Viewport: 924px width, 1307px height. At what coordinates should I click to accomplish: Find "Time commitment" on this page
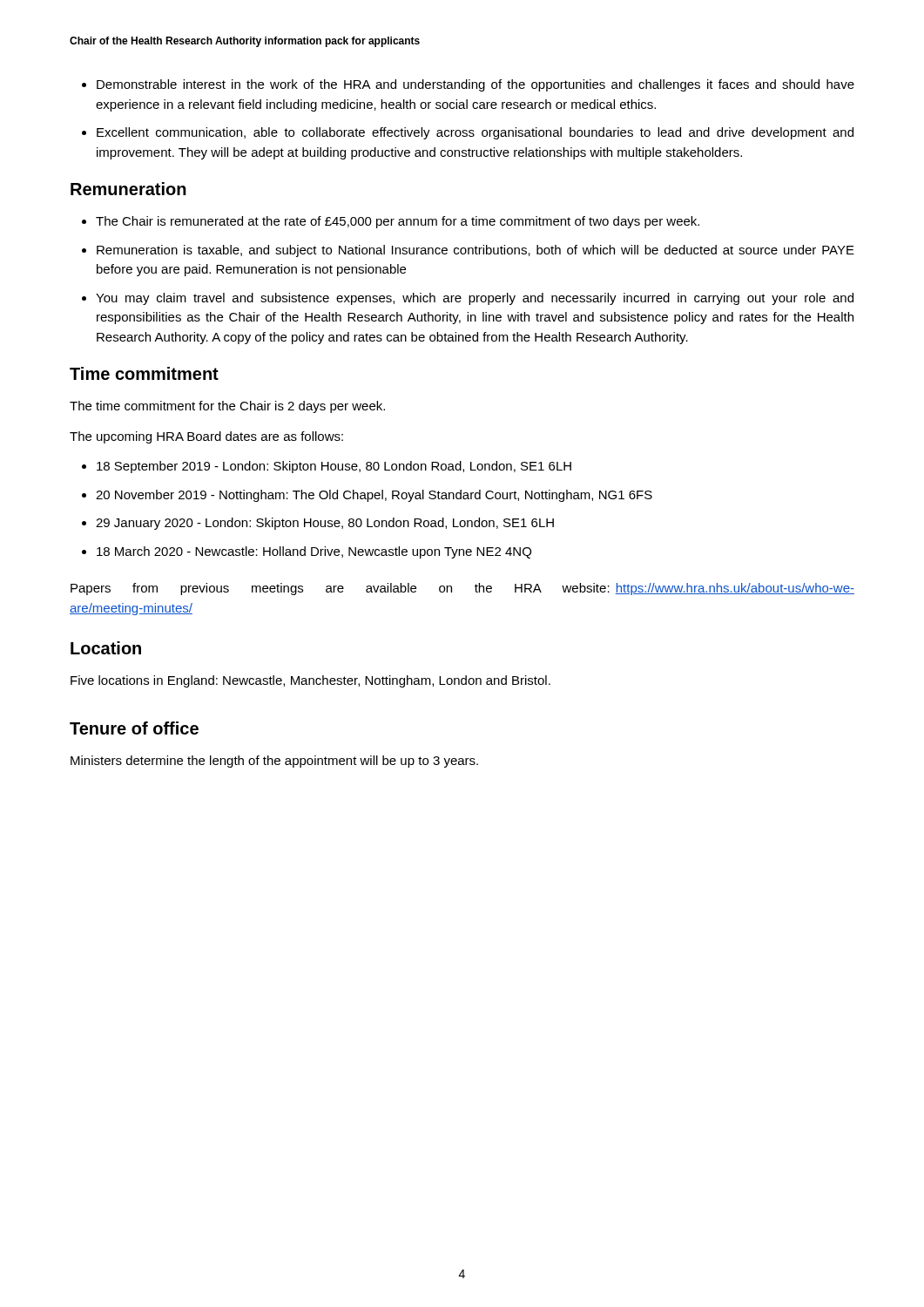(144, 374)
